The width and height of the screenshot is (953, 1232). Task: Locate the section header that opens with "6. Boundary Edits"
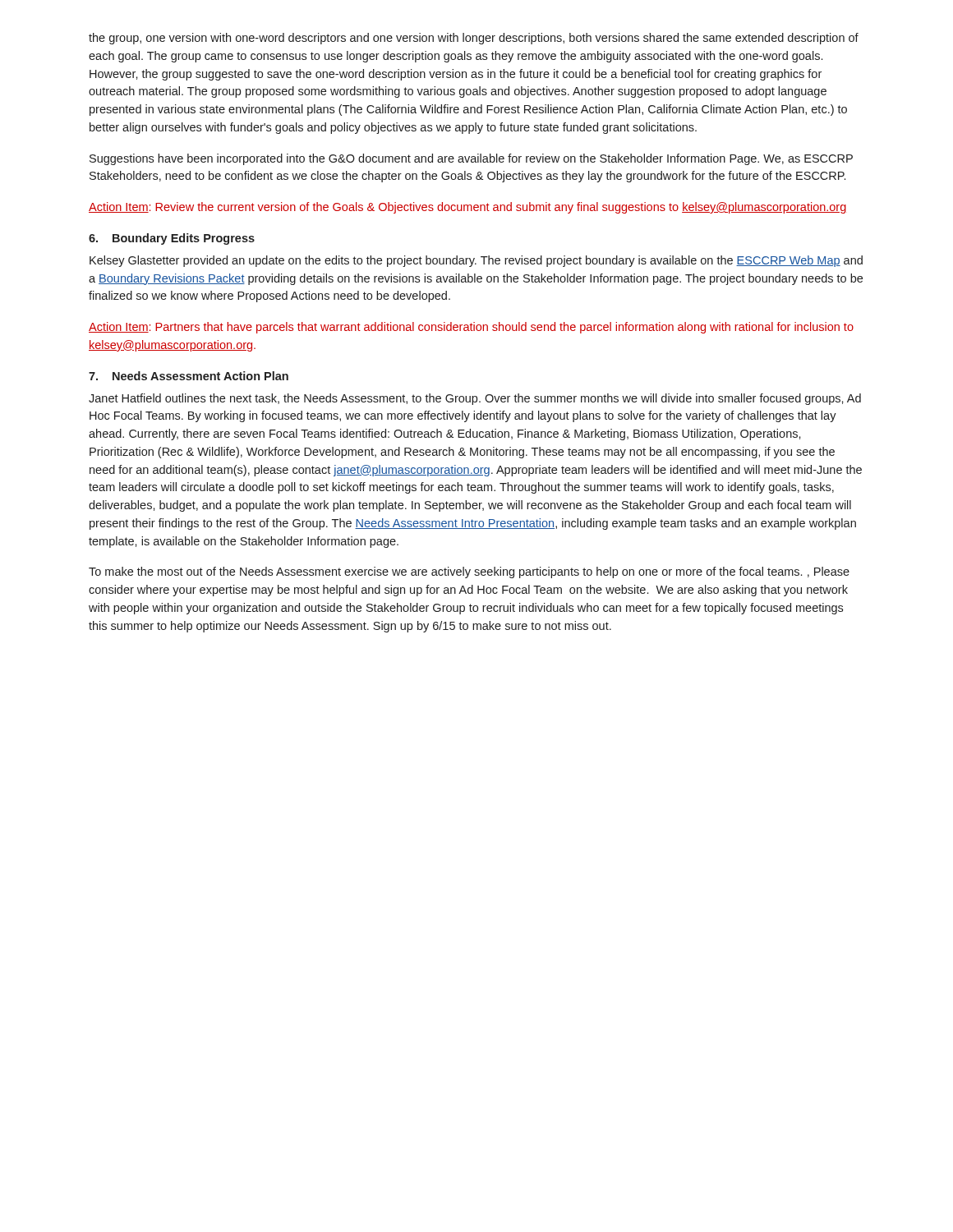[x=172, y=238]
